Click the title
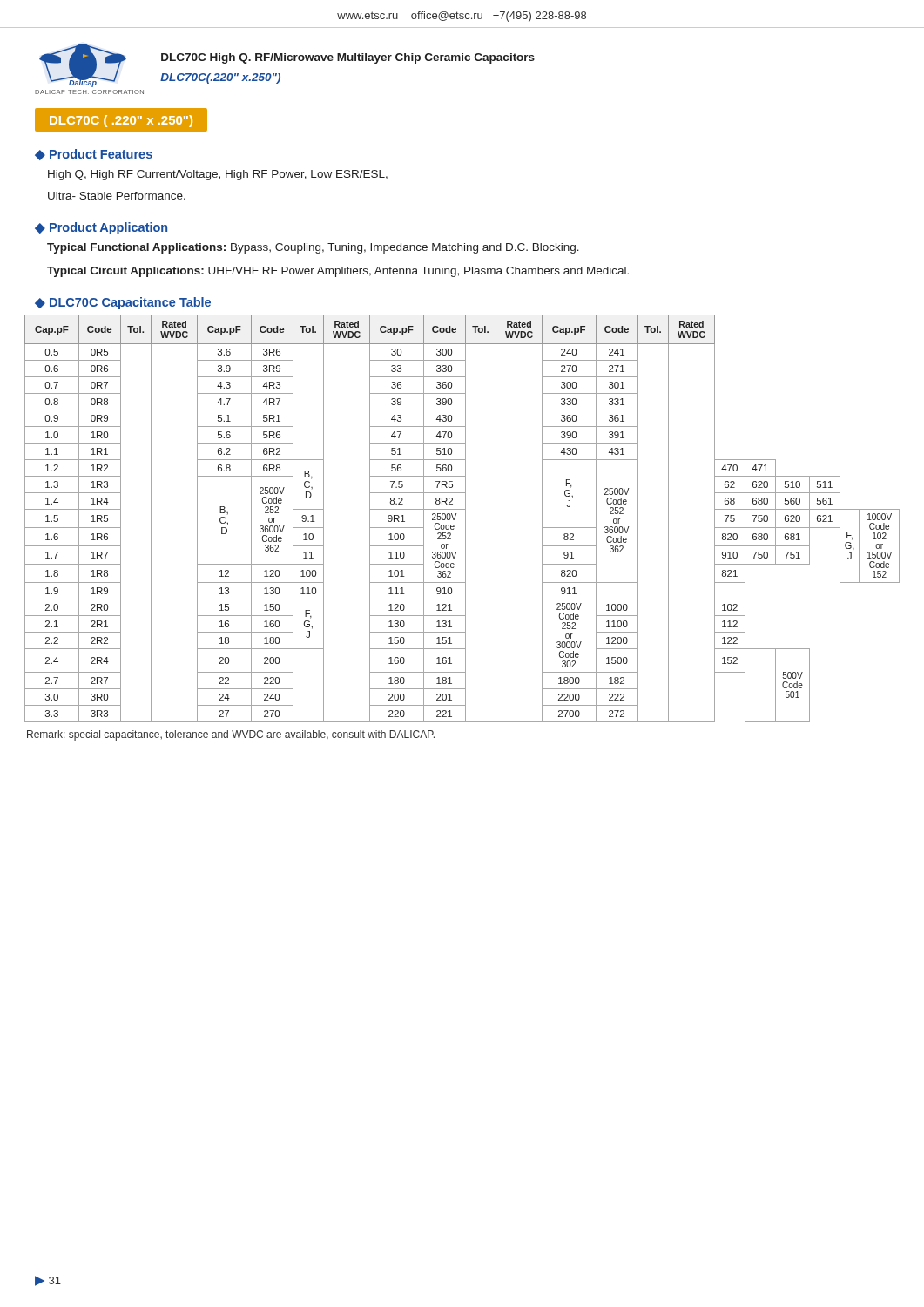This screenshot has width=924, height=1307. (x=121, y=120)
